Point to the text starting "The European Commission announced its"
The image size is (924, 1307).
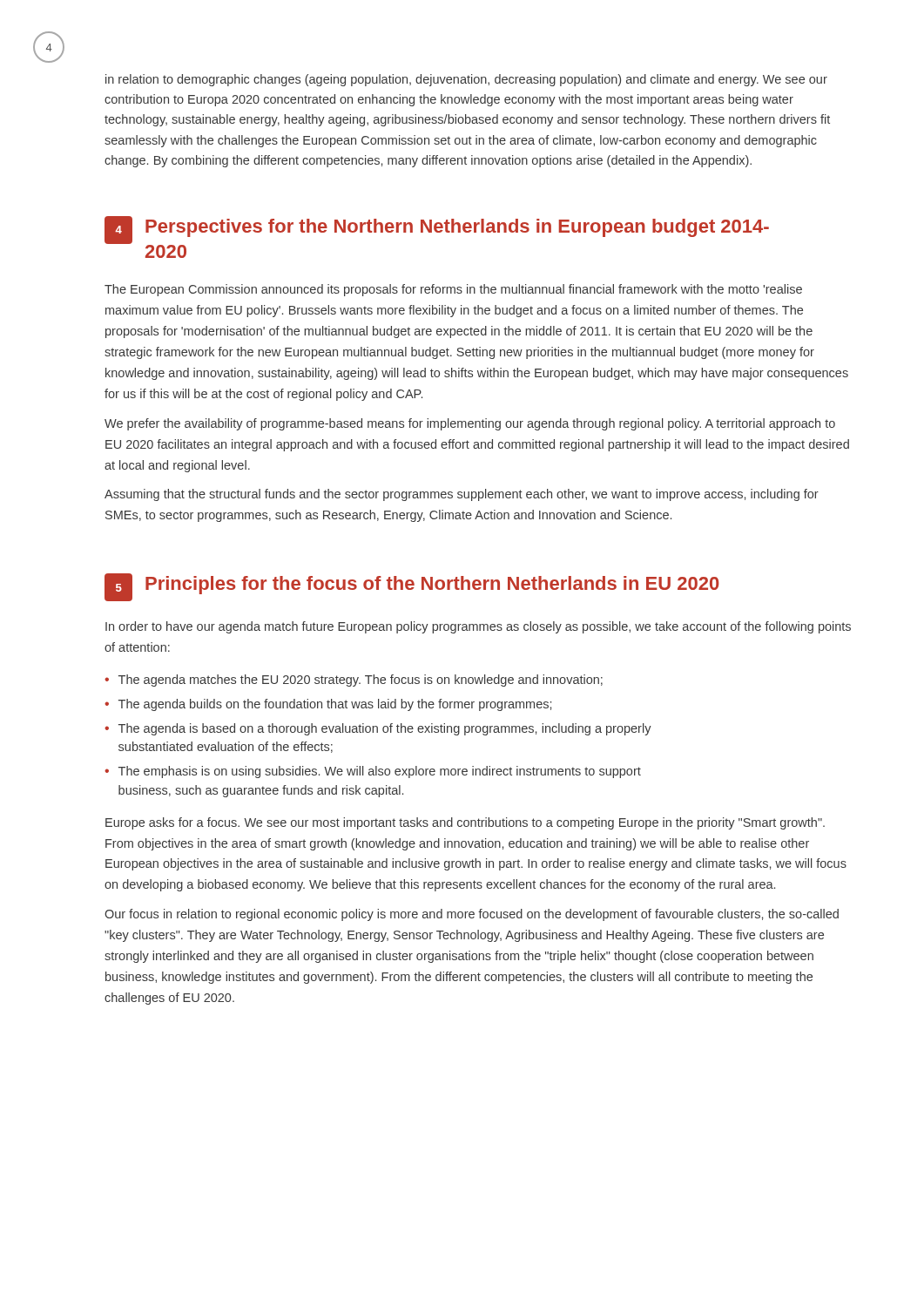coord(453,290)
